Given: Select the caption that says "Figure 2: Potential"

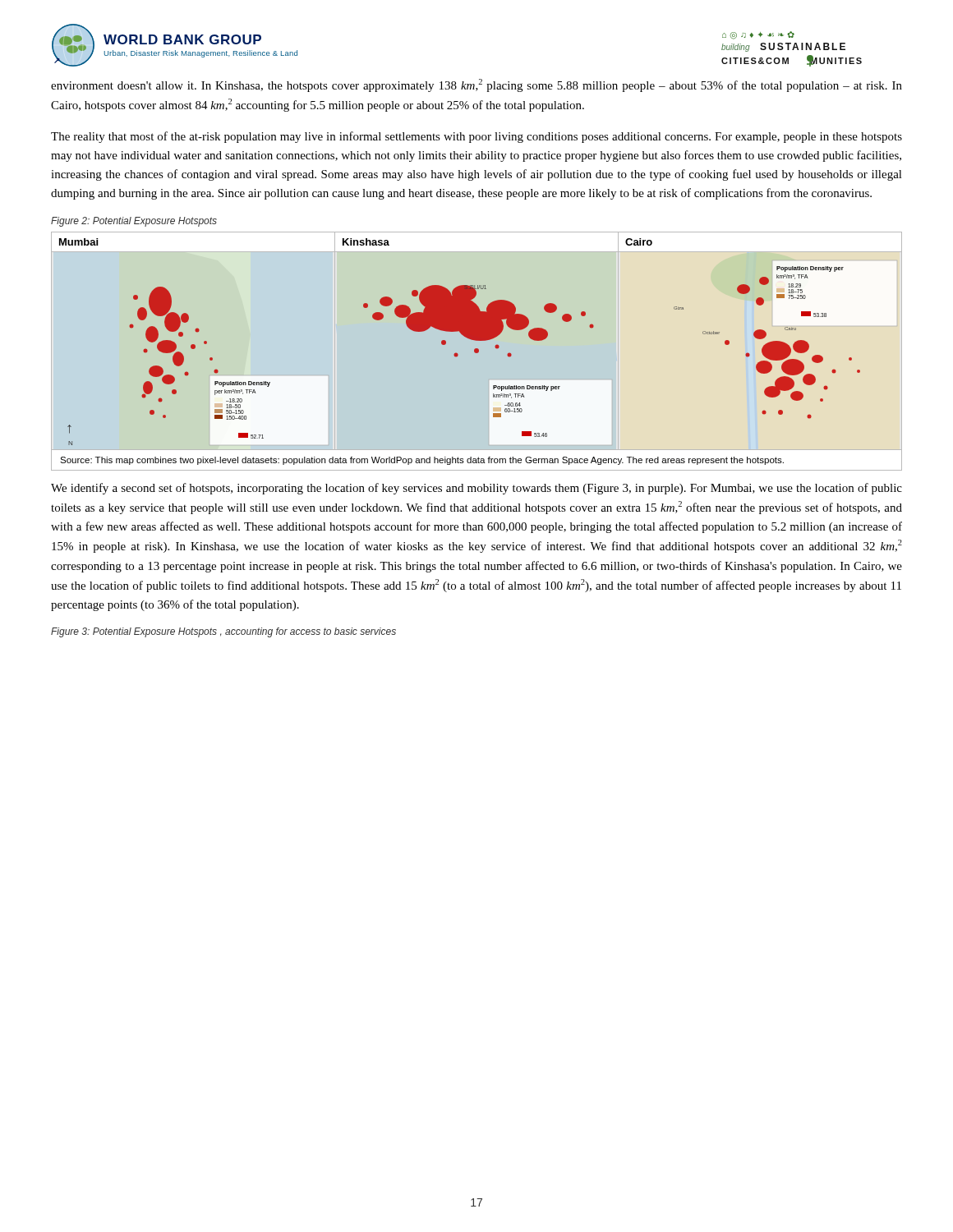Looking at the screenshot, I should (x=134, y=221).
